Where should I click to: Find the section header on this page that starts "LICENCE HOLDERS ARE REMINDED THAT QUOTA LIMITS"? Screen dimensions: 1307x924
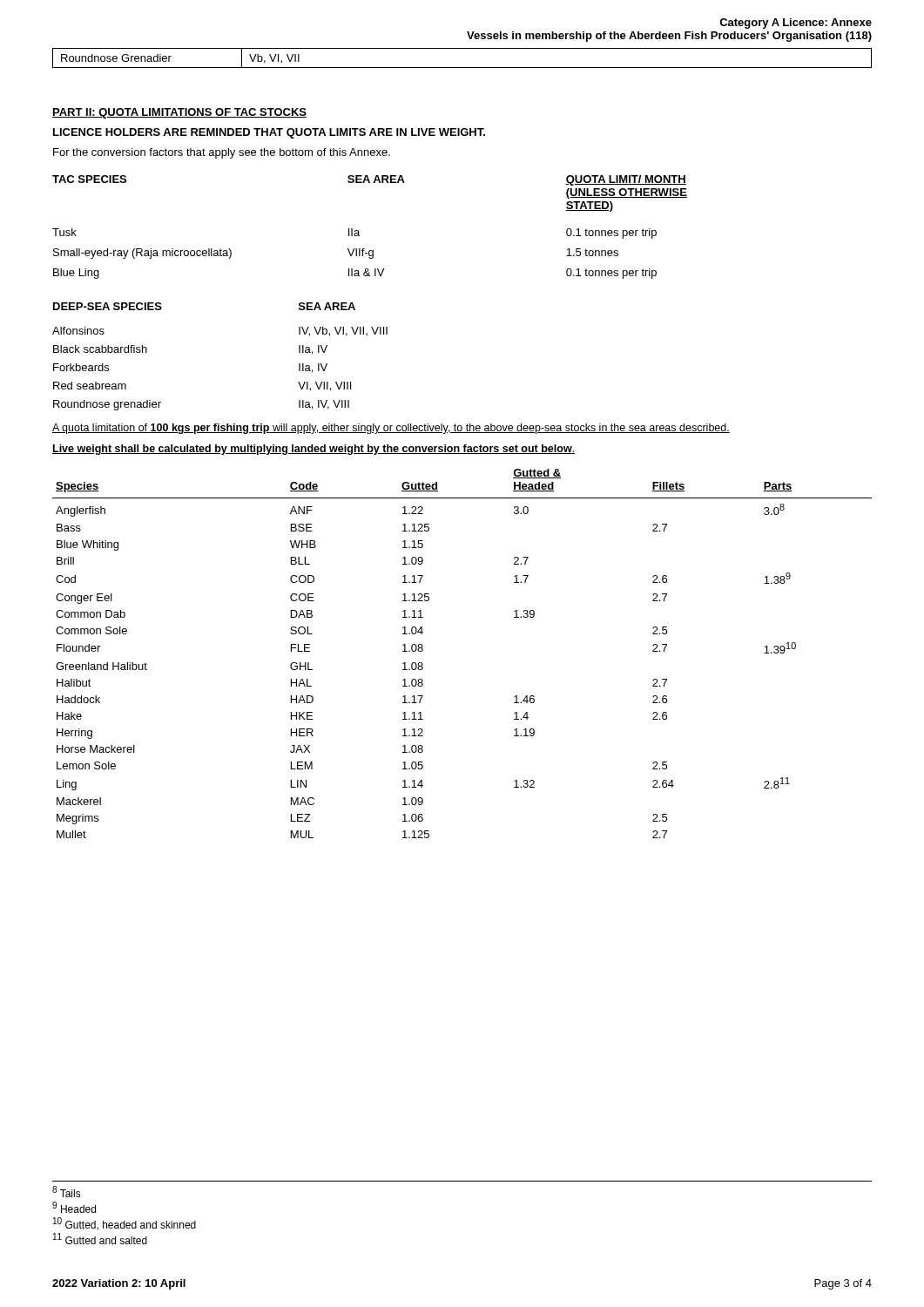[x=269, y=132]
